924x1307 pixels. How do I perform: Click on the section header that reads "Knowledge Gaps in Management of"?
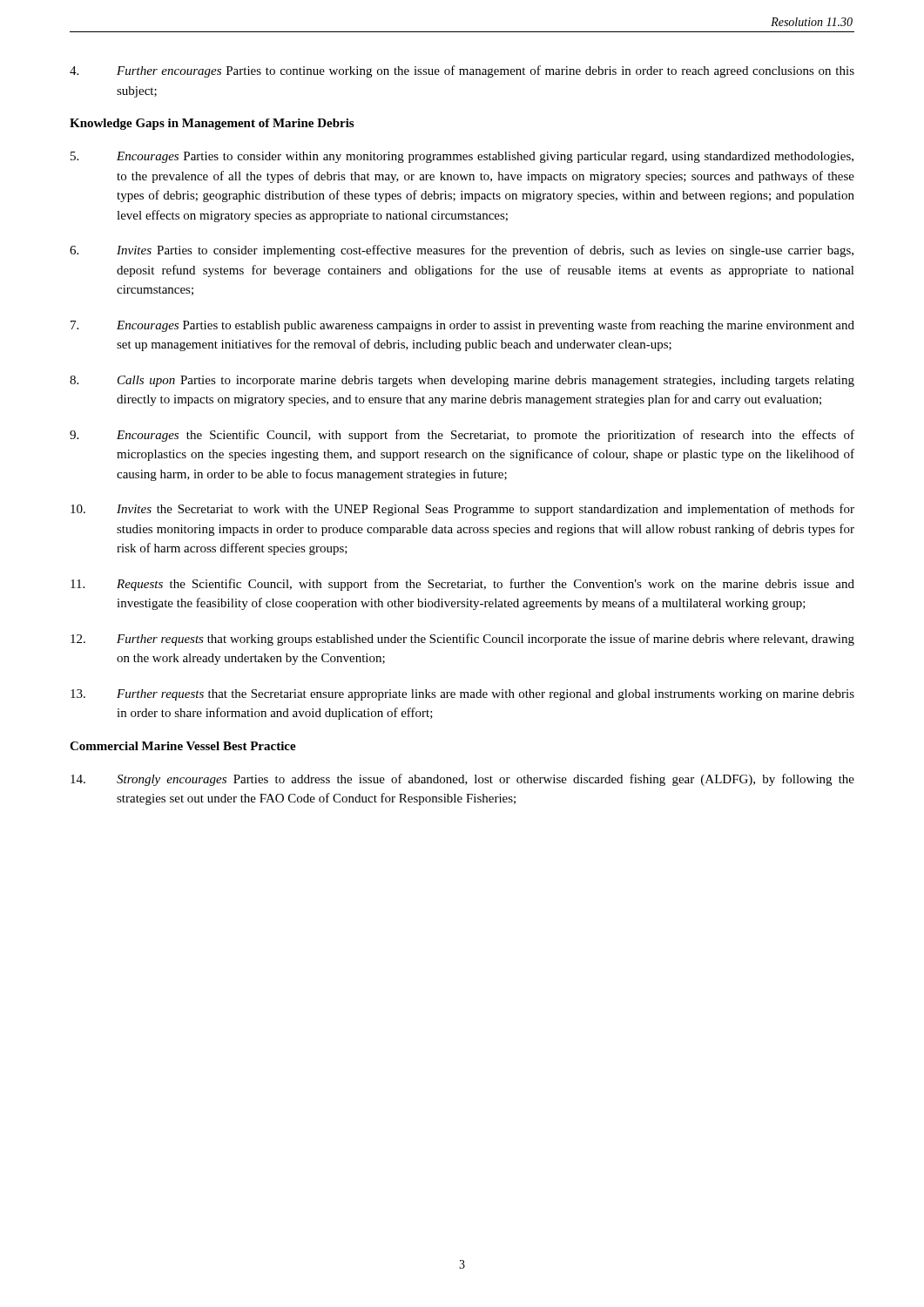tap(212, 123)
